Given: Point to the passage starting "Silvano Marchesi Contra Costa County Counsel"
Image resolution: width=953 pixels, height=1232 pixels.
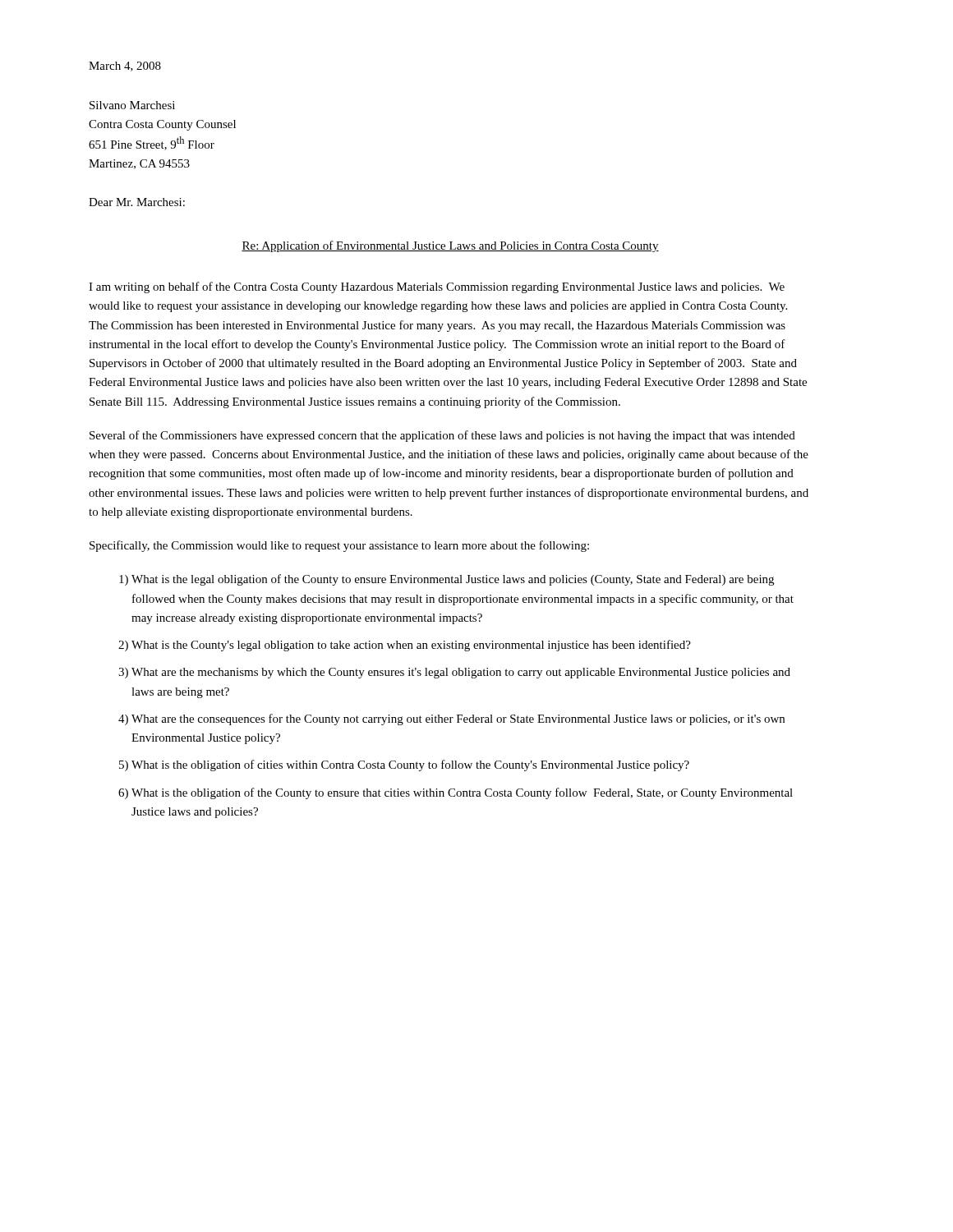Looking at the screenshot, I should (x=162, y=134).
